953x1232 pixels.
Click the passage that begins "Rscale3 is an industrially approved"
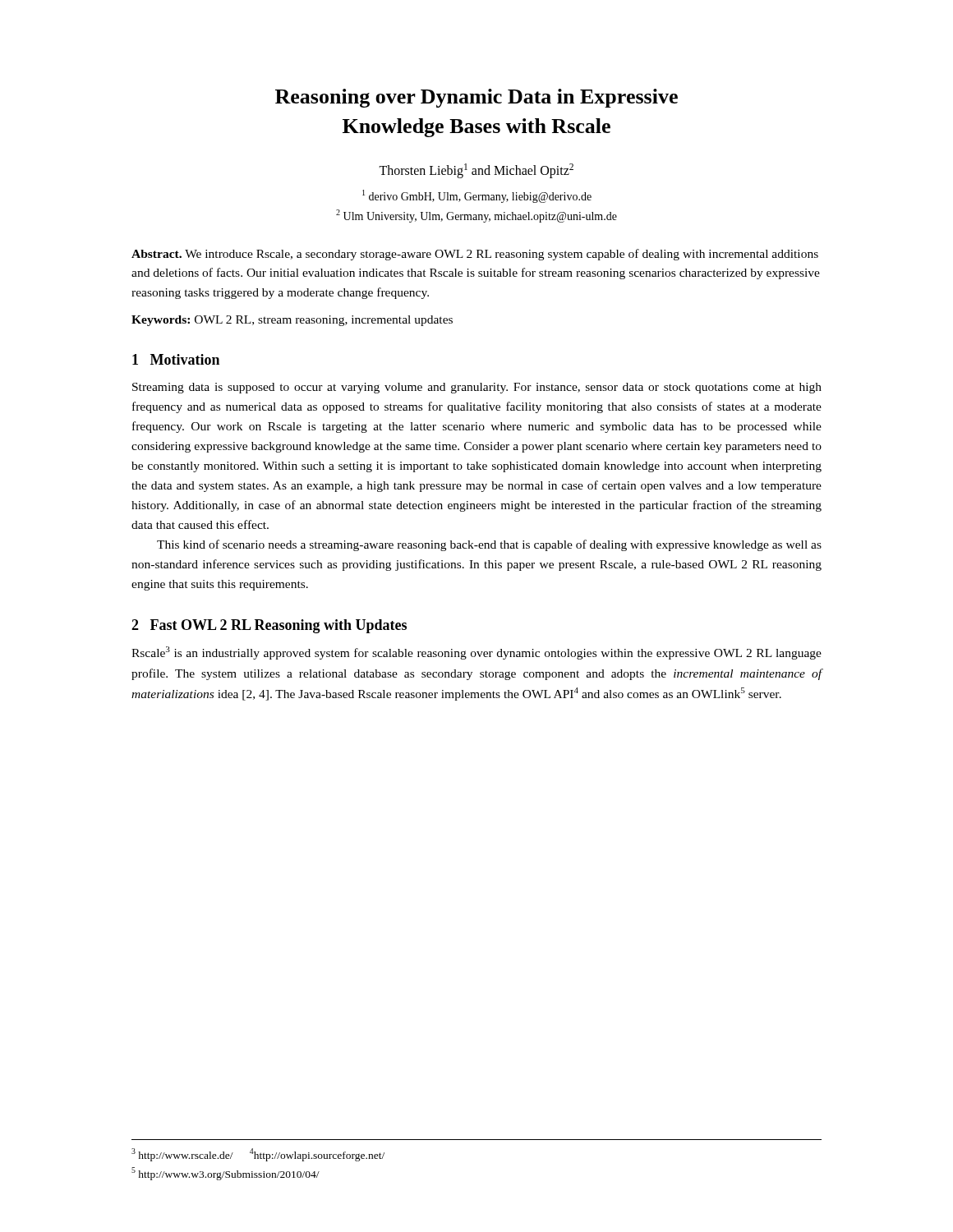pos(476,673)
